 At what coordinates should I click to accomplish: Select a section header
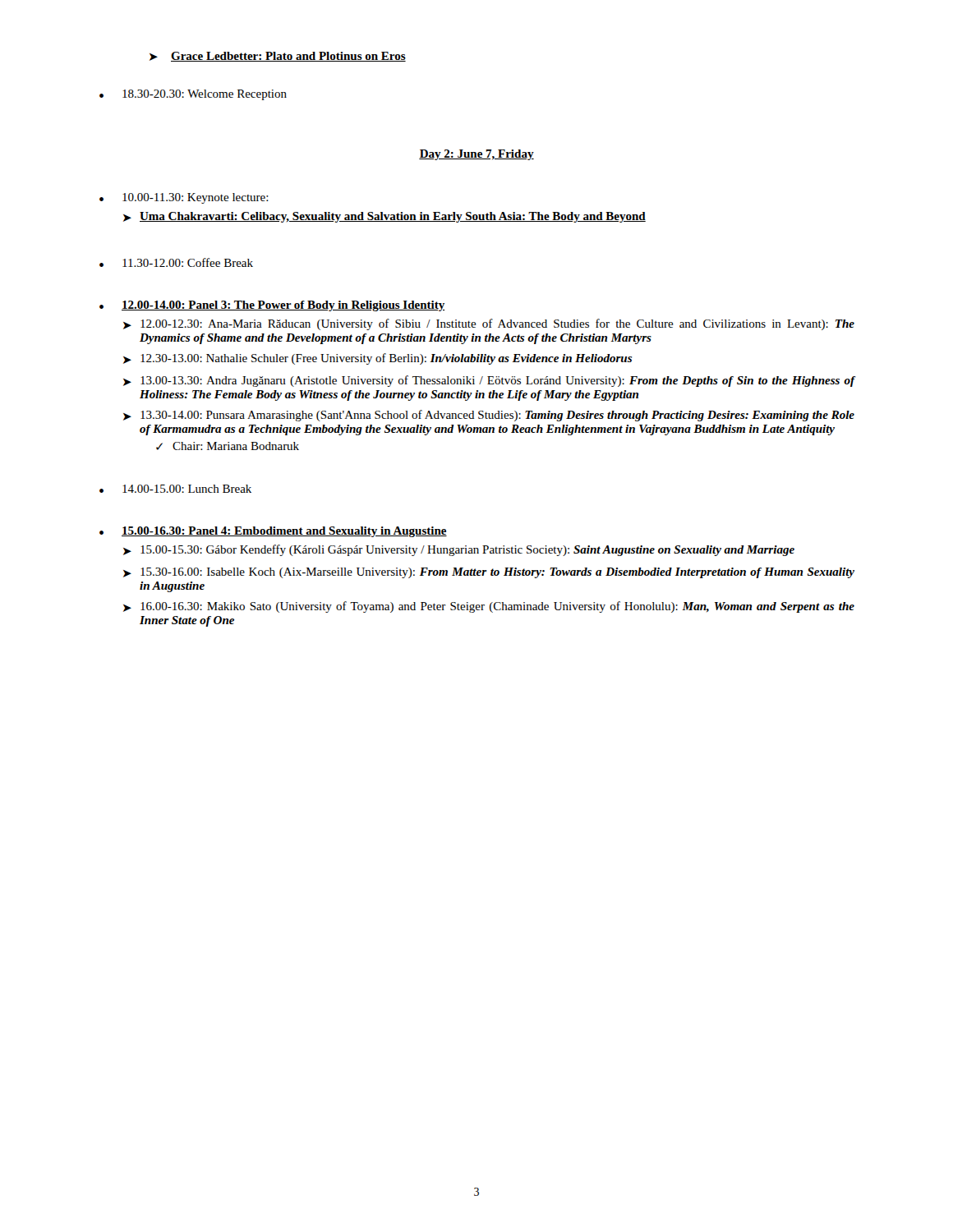[476, 154]
